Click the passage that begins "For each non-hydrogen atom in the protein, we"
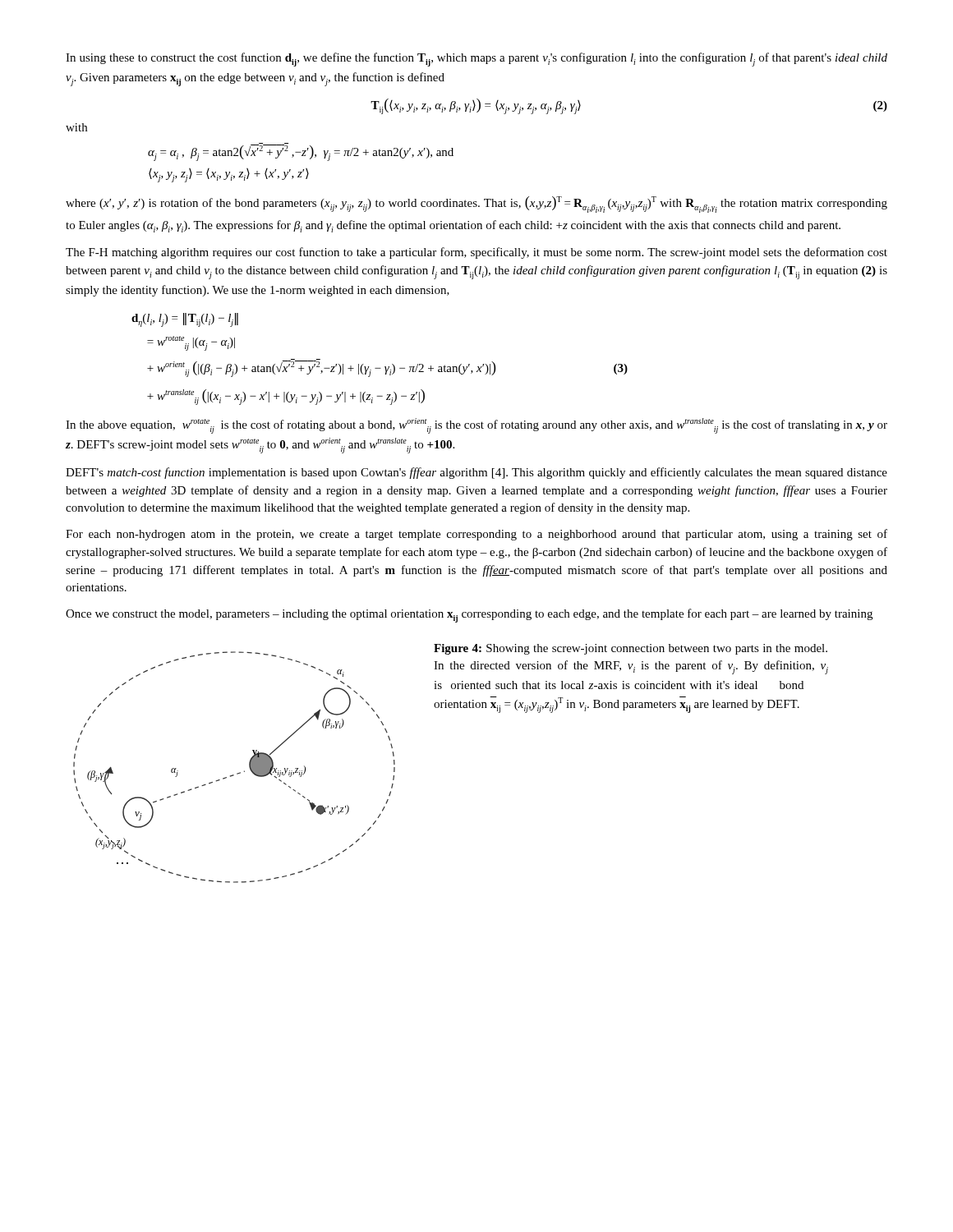This screenshot has width=953, height=1232. pyautogui.click(x=476, y=562)
